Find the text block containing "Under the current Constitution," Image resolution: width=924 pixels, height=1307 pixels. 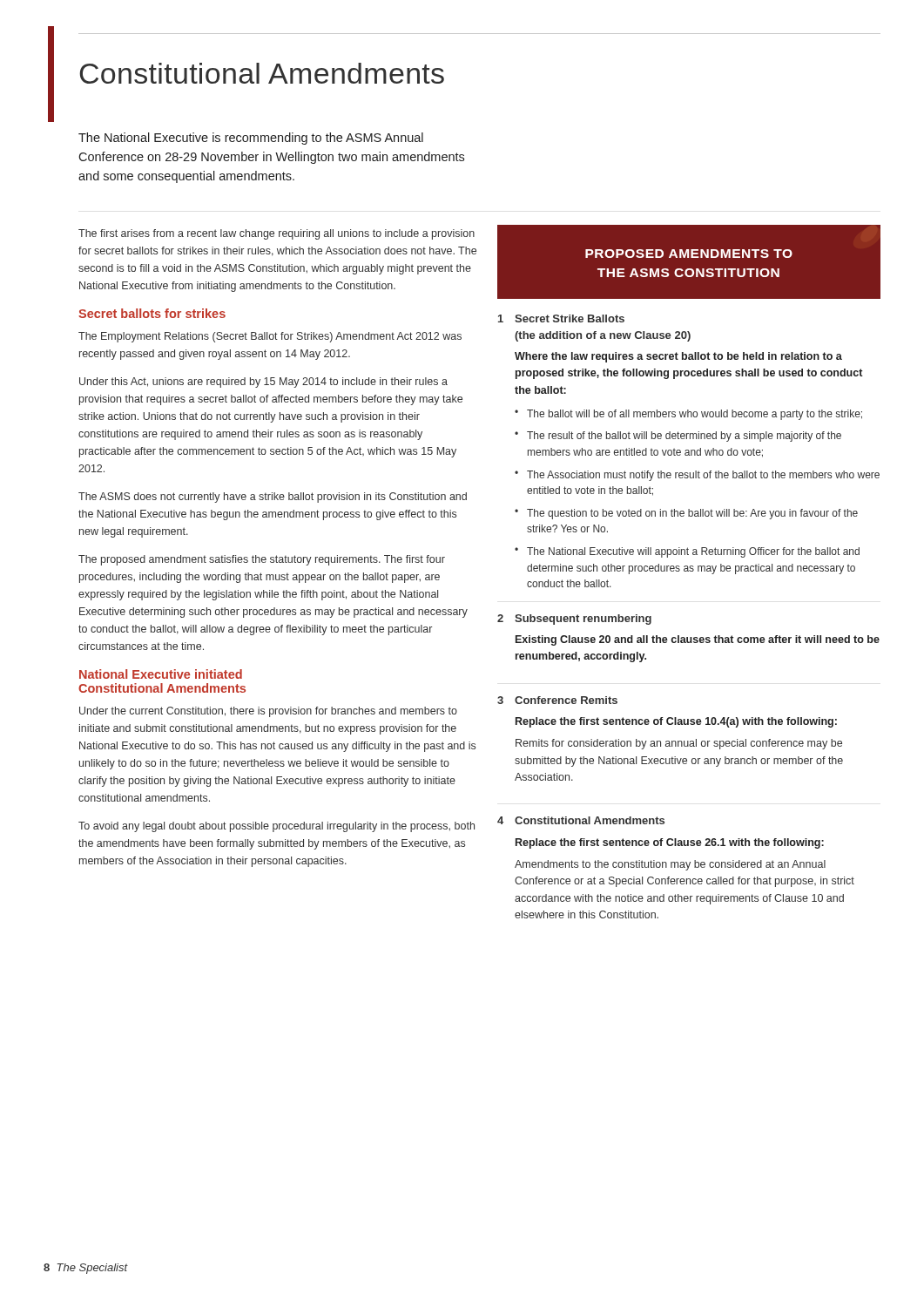(x=277, y=755)
